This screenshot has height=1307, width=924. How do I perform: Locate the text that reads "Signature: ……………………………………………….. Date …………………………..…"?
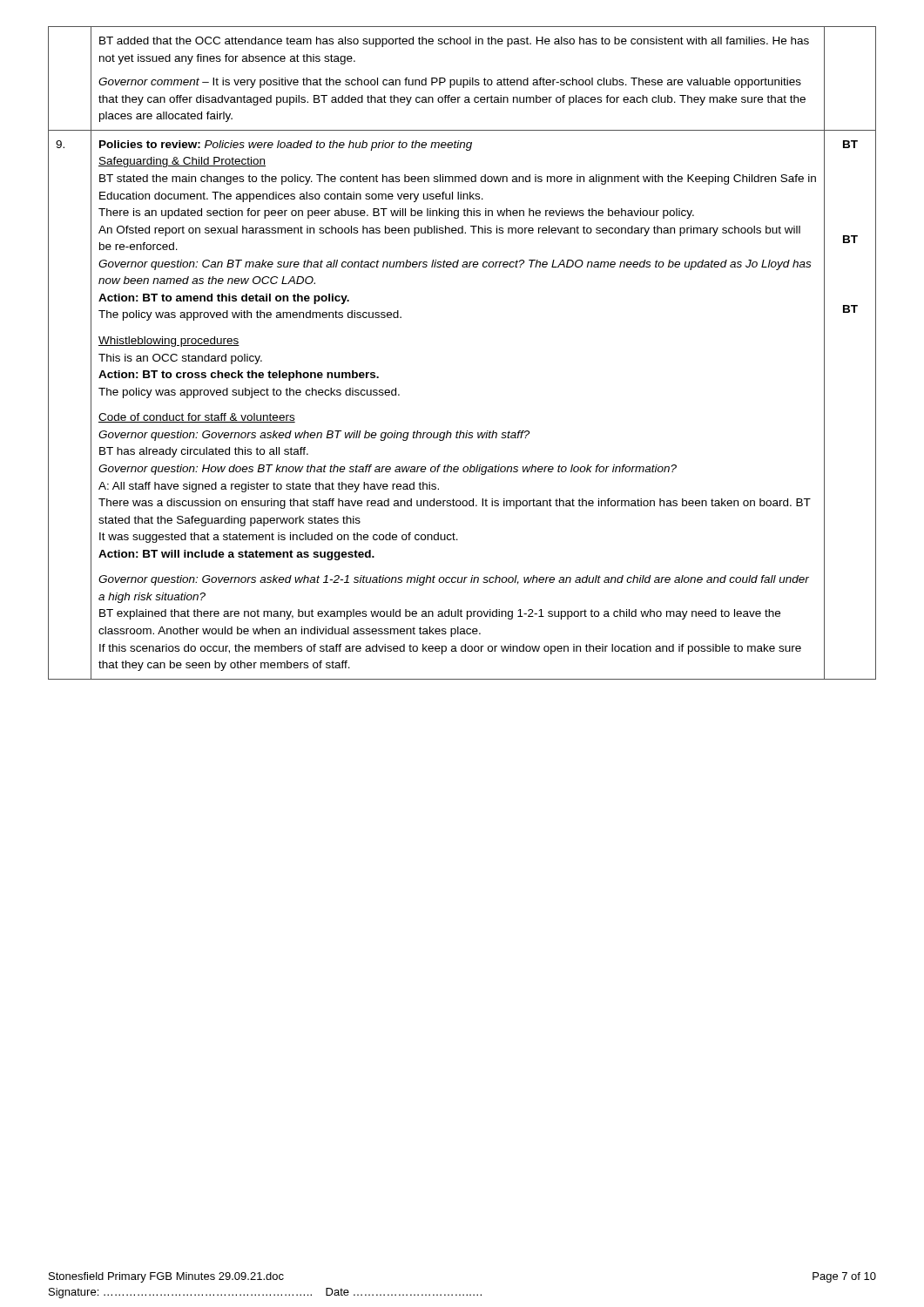pos(266,1292)
